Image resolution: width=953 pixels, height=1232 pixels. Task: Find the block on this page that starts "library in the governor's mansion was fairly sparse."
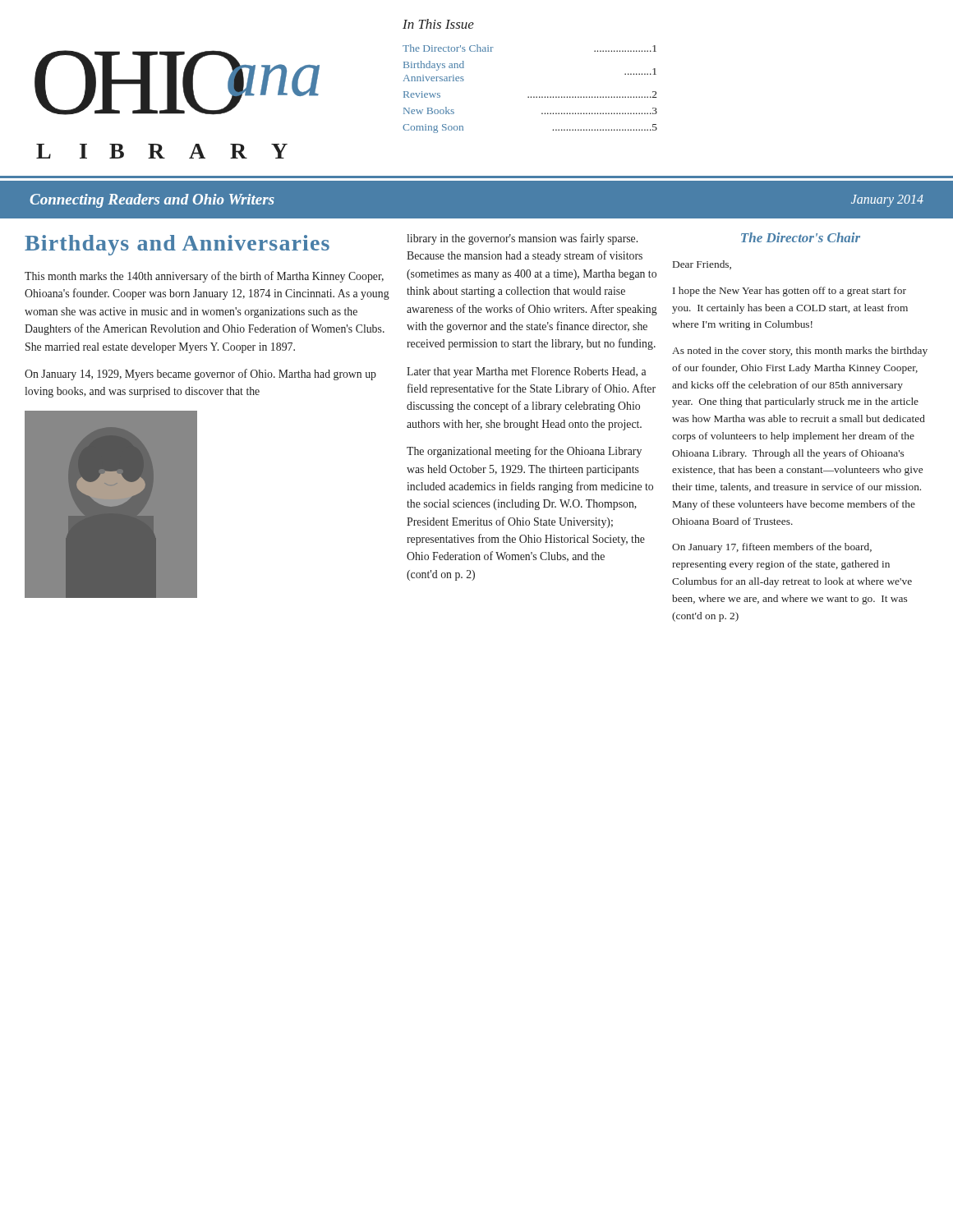532,291
